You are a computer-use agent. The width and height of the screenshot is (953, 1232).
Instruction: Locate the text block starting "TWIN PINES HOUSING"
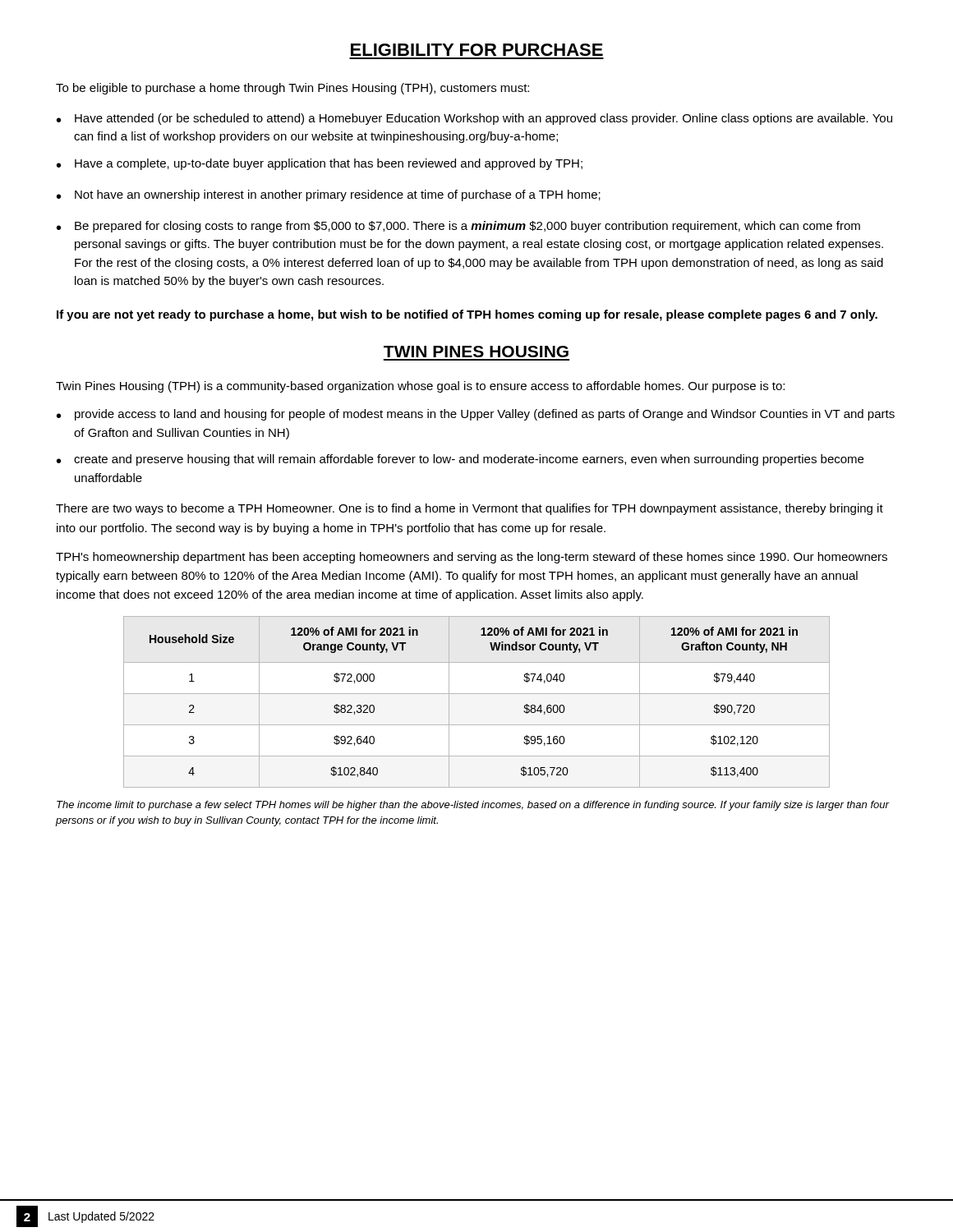tap(476, 351)
